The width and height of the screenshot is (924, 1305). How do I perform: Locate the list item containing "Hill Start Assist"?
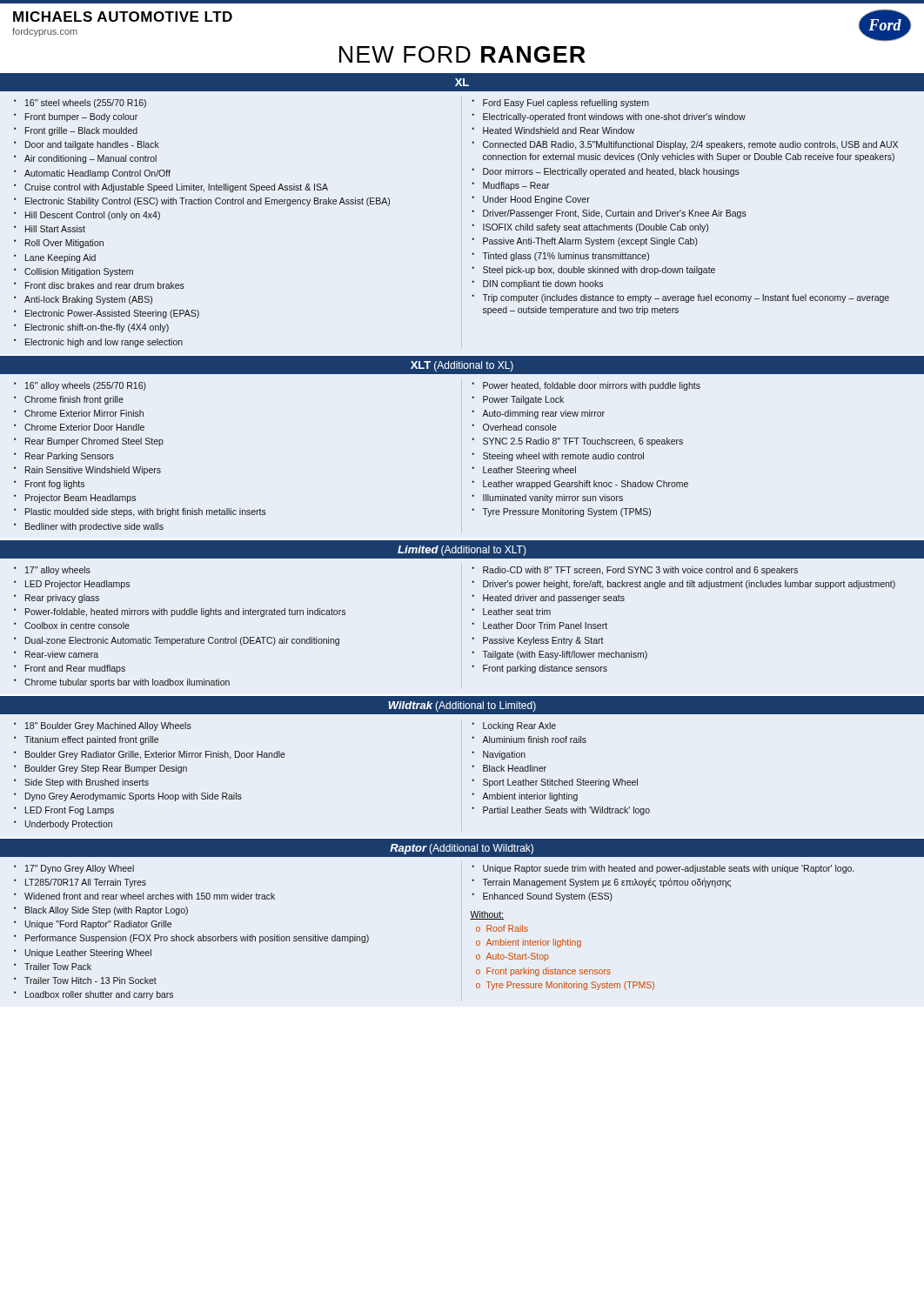coord(55,229)
